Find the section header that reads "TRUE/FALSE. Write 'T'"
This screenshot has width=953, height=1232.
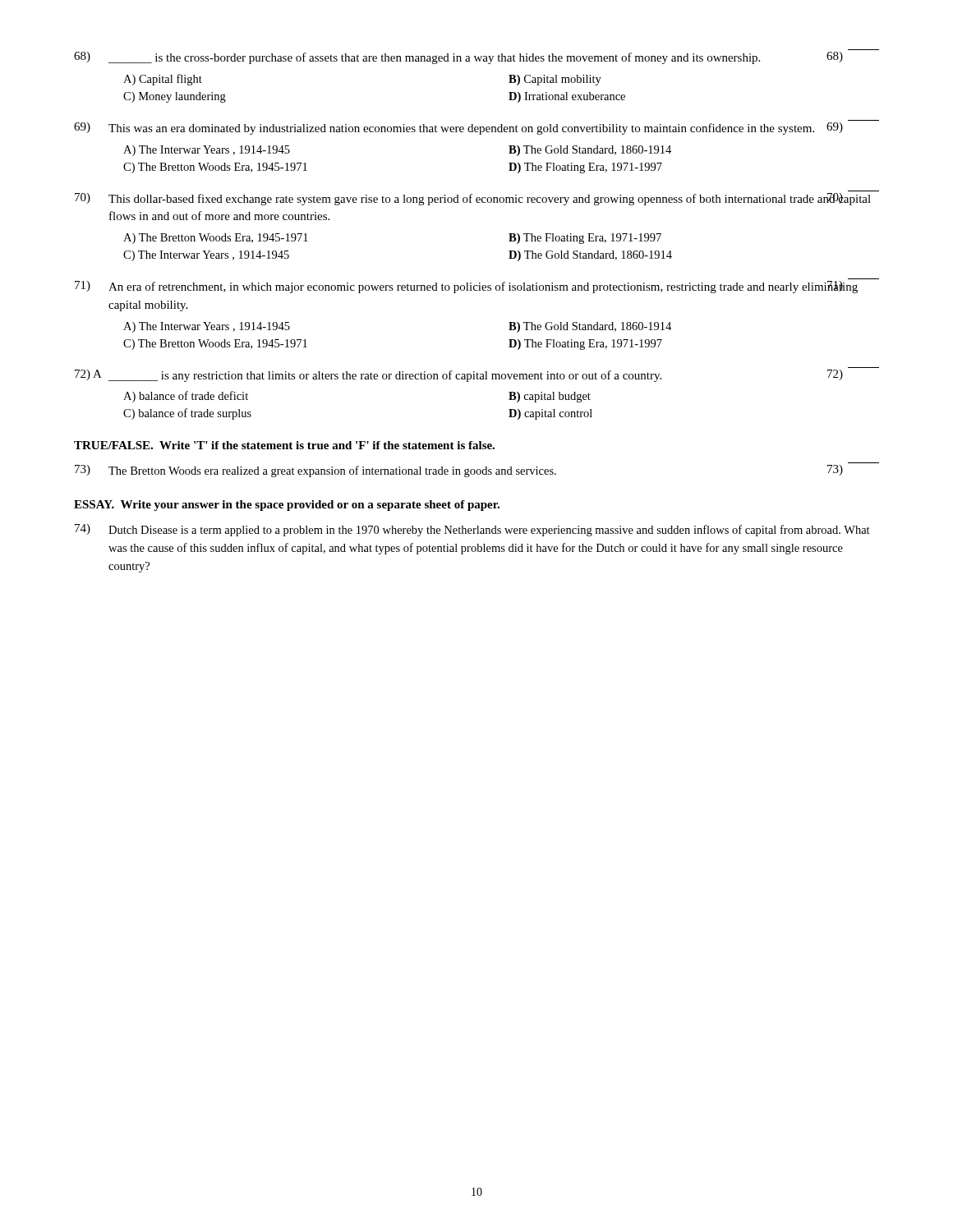pyautogui.click(x=285, y=445)
